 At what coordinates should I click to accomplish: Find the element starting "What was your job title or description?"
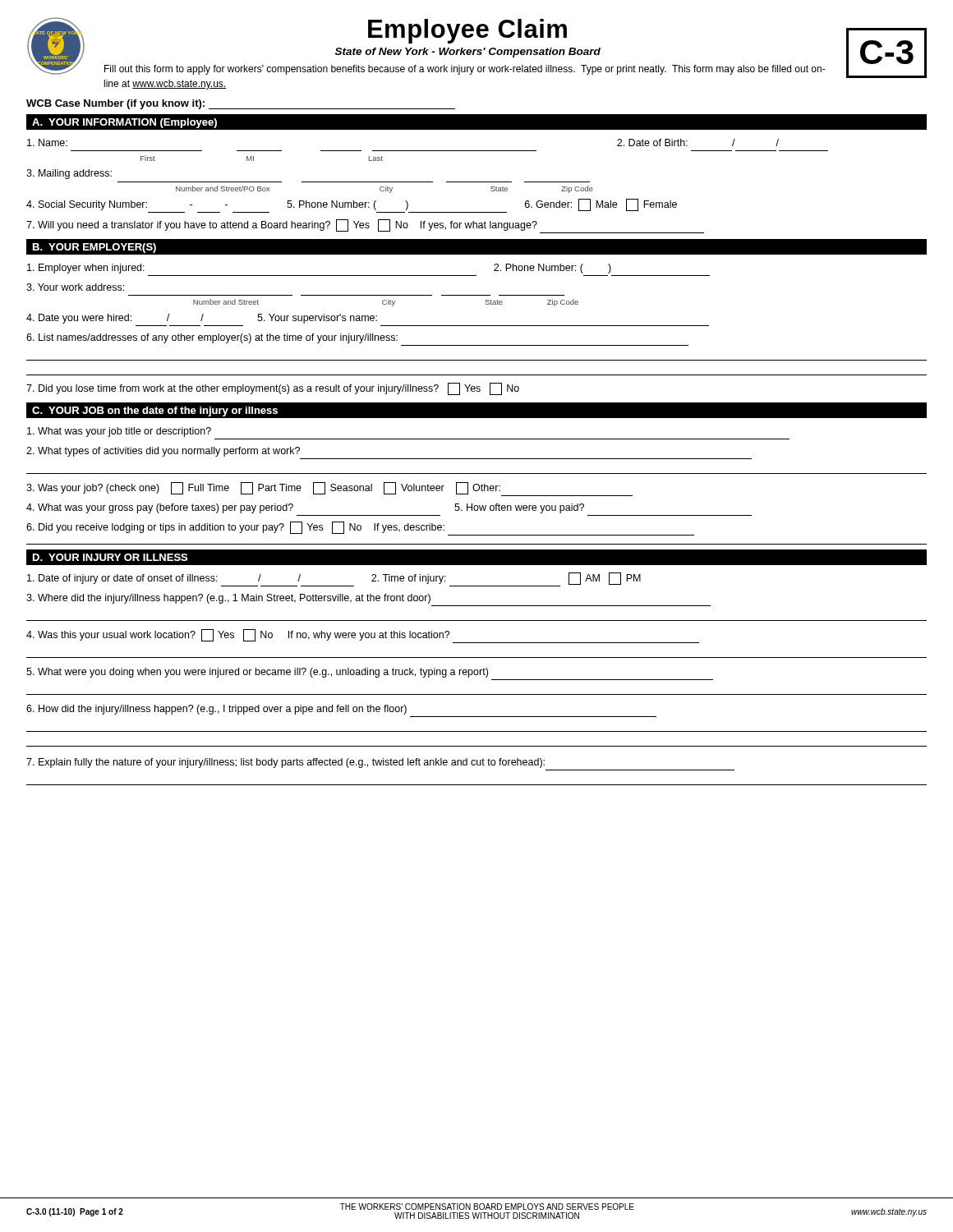pos(408,431)
